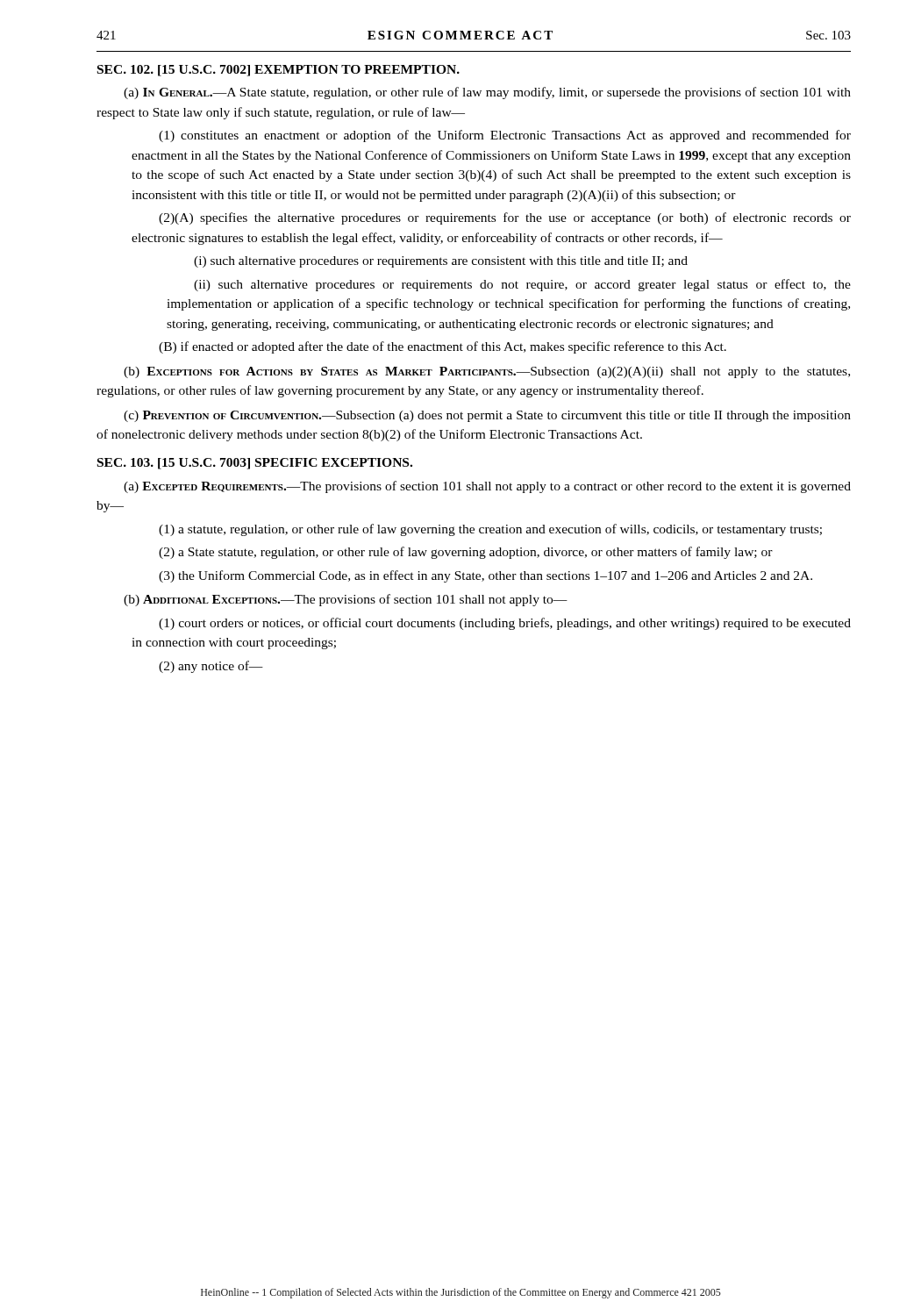Screen dimensions: 1316x921
Task: Navigate to the region starting "(a) Excepted Requirements.—The"
Action: pyautogui.click(x=474, y=496)
